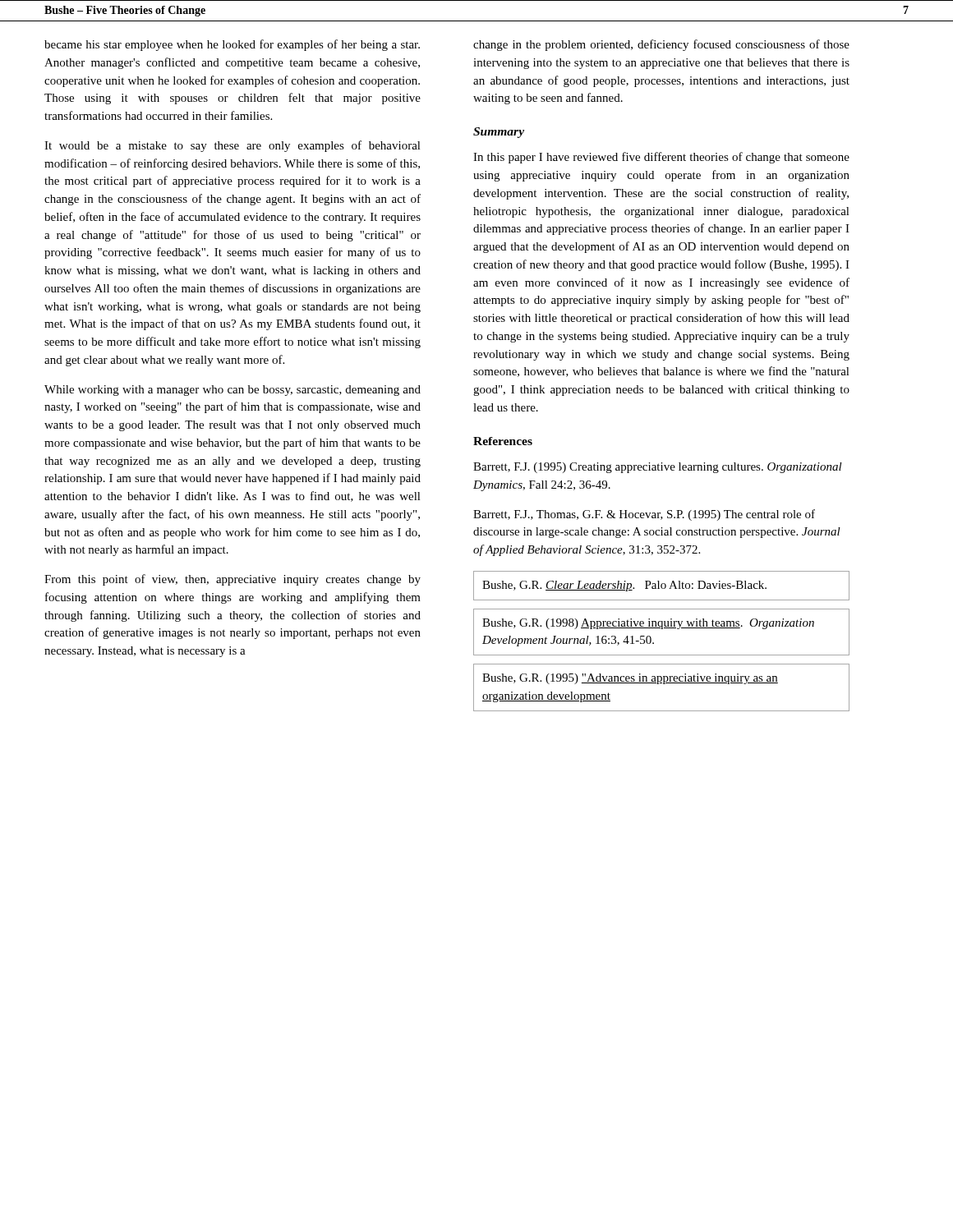Select the text block that says "From this point"

(233, 615)
